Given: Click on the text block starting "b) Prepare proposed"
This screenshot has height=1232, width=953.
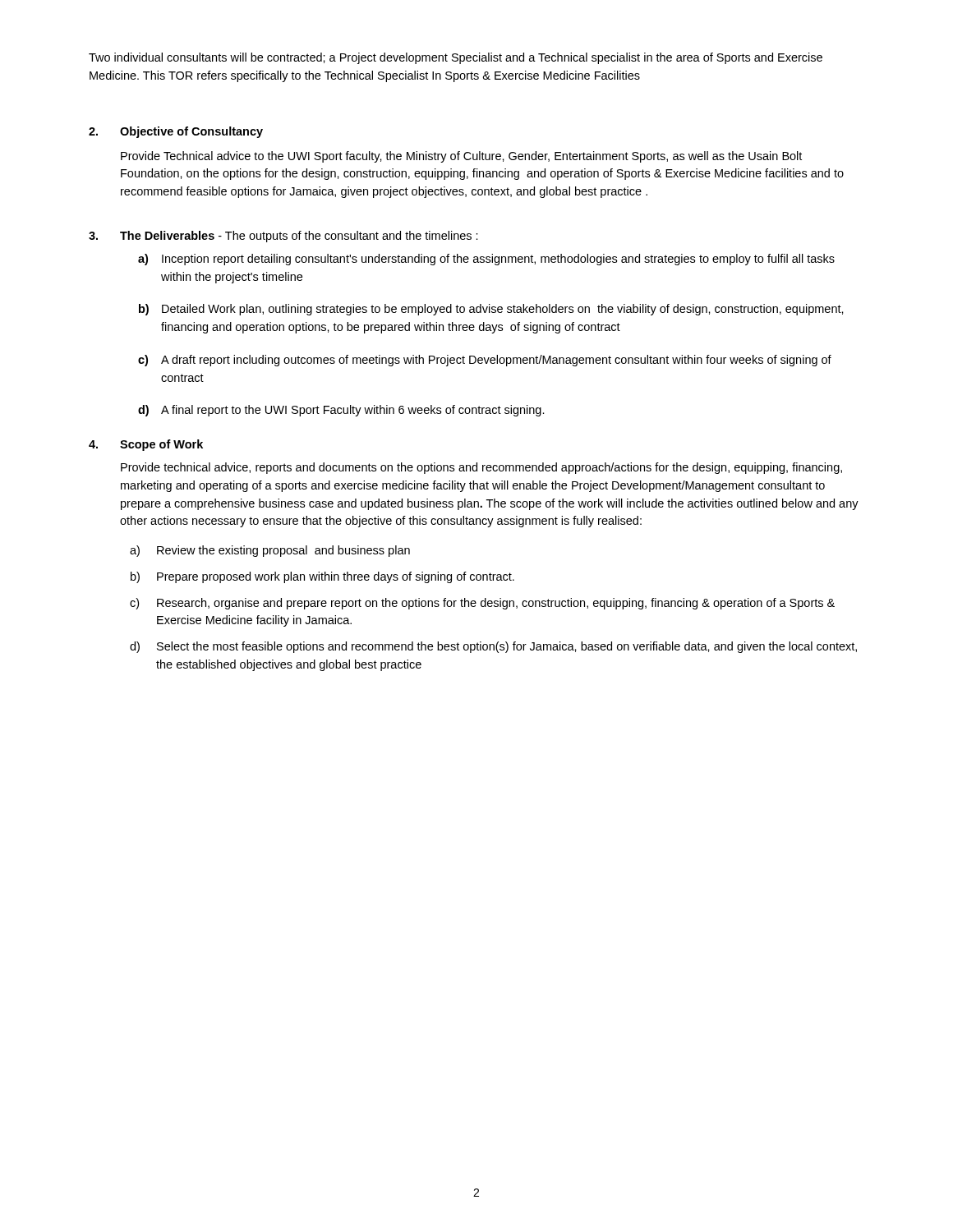Looking at the screenshot, I should (x=497, y=577).
